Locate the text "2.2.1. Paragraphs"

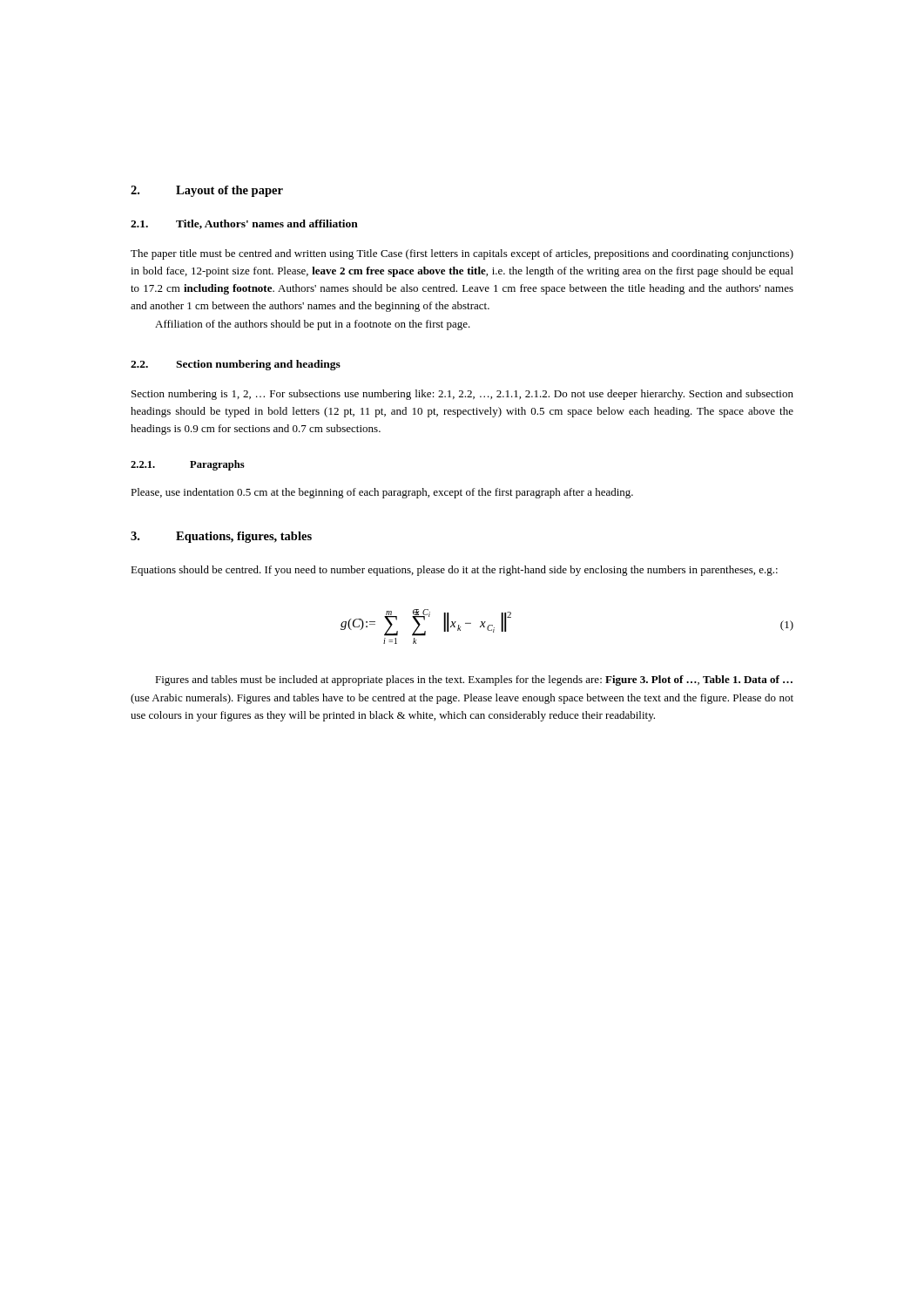click(188, 465)
